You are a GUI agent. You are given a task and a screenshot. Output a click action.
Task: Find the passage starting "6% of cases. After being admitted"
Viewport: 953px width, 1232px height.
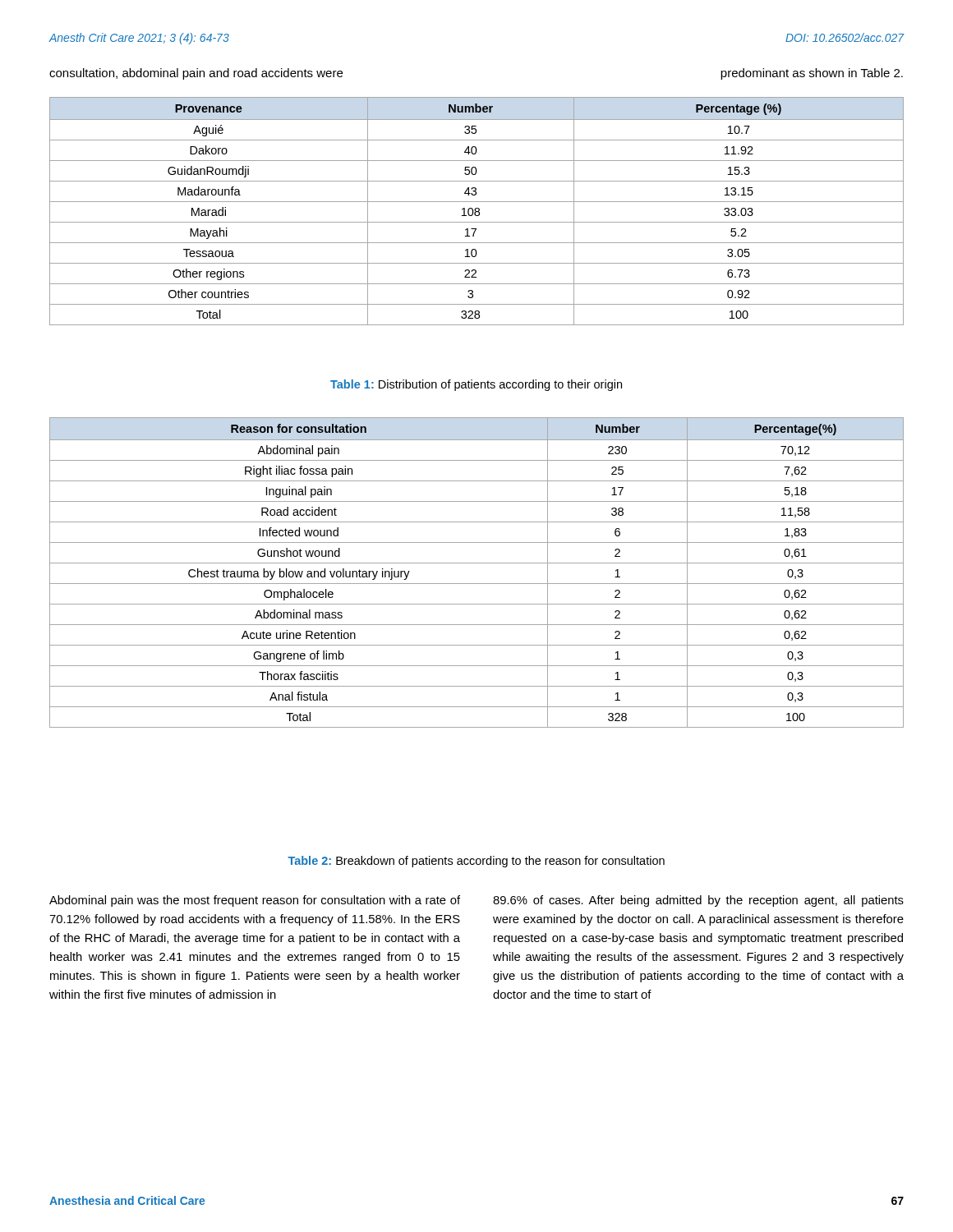[x=698, y=947]
